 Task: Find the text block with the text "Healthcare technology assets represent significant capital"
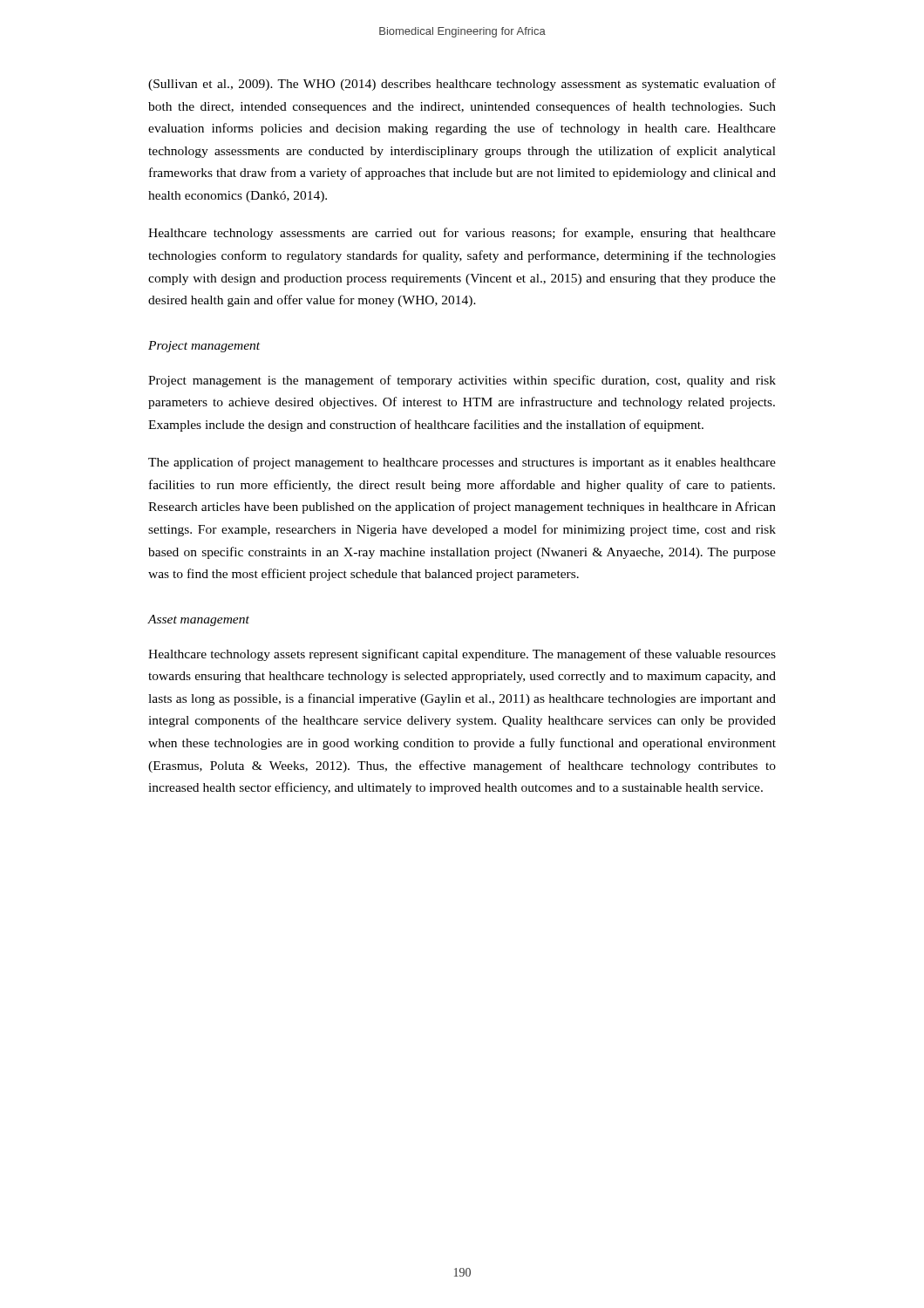click(462, 720)
